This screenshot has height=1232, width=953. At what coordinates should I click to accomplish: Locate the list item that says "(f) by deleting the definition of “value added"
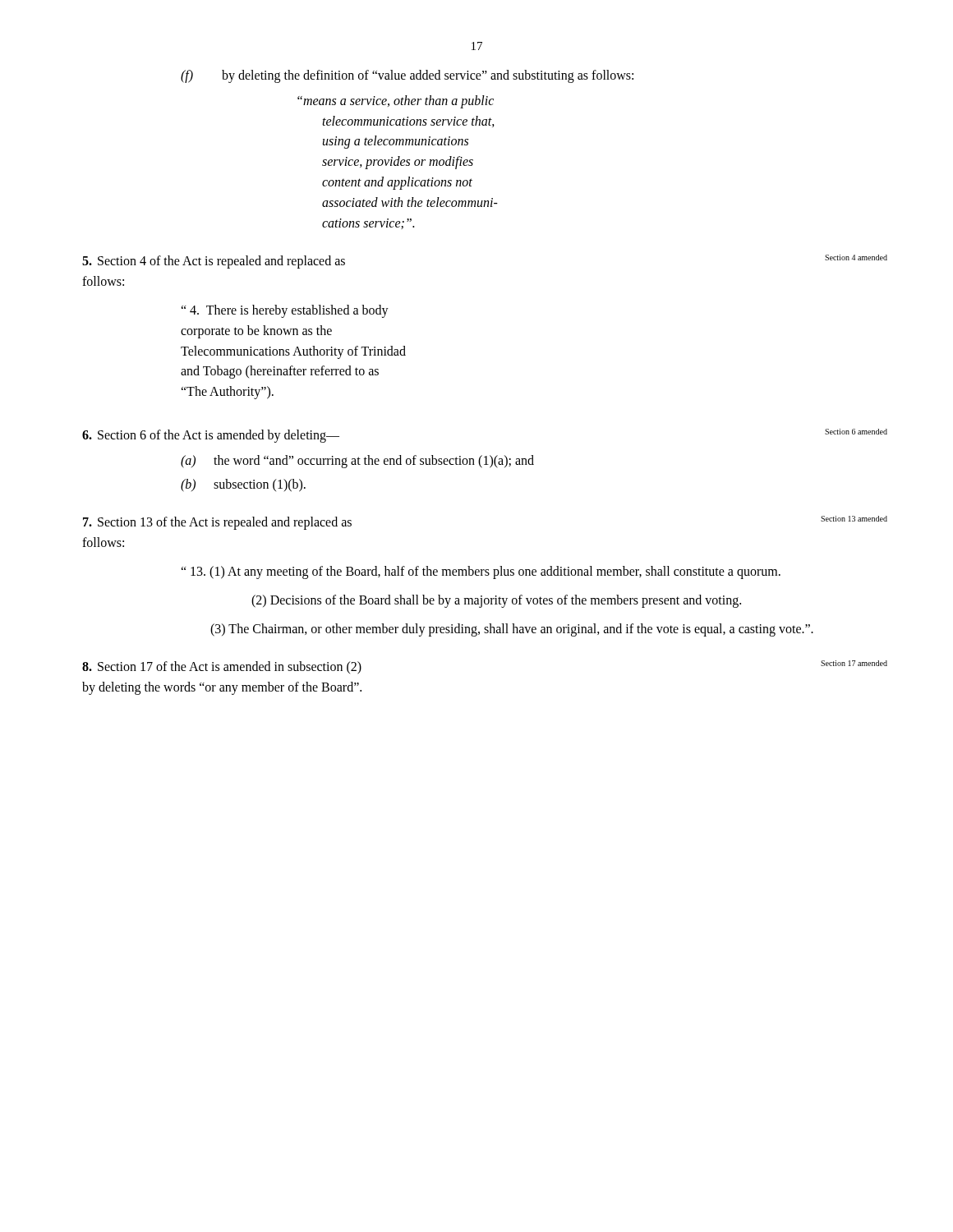pos(407,76)
